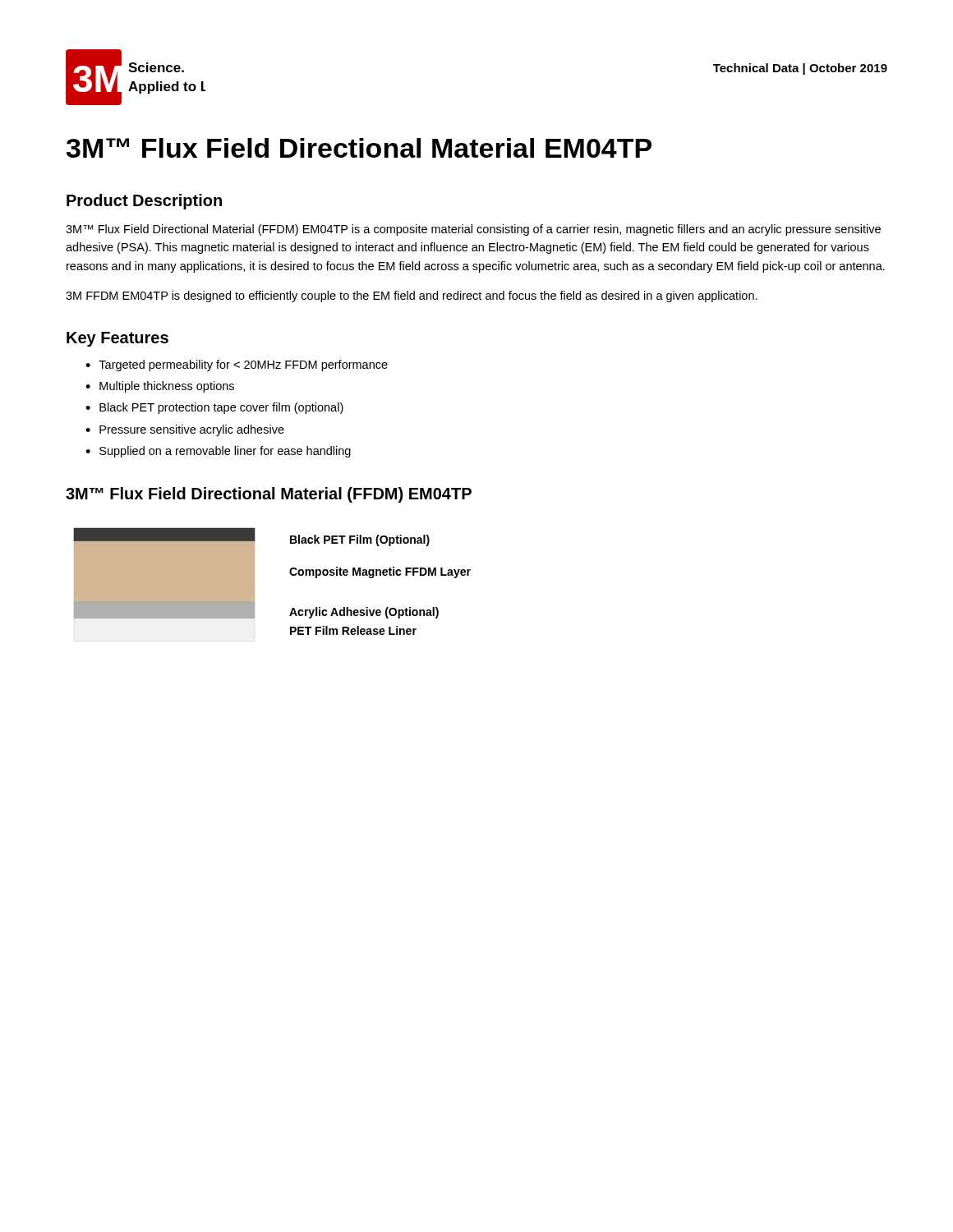Screen dimensions: 1232x953
Task: Navigate to the text block starting "• Targeted permeability"
Action: pos(237,365)
